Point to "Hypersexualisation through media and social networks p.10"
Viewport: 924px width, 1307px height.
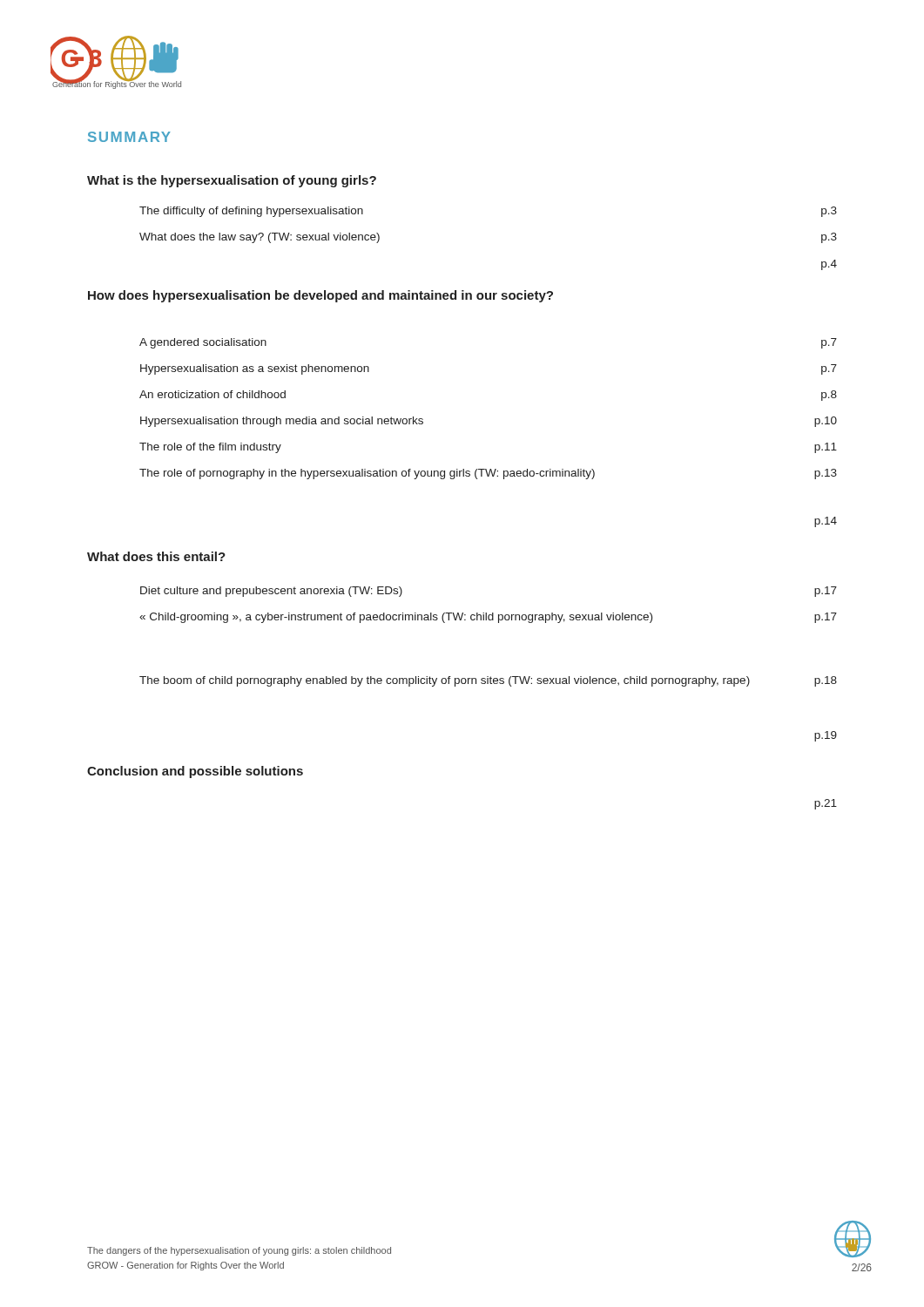pyautogui.click(x=280, y=421)
